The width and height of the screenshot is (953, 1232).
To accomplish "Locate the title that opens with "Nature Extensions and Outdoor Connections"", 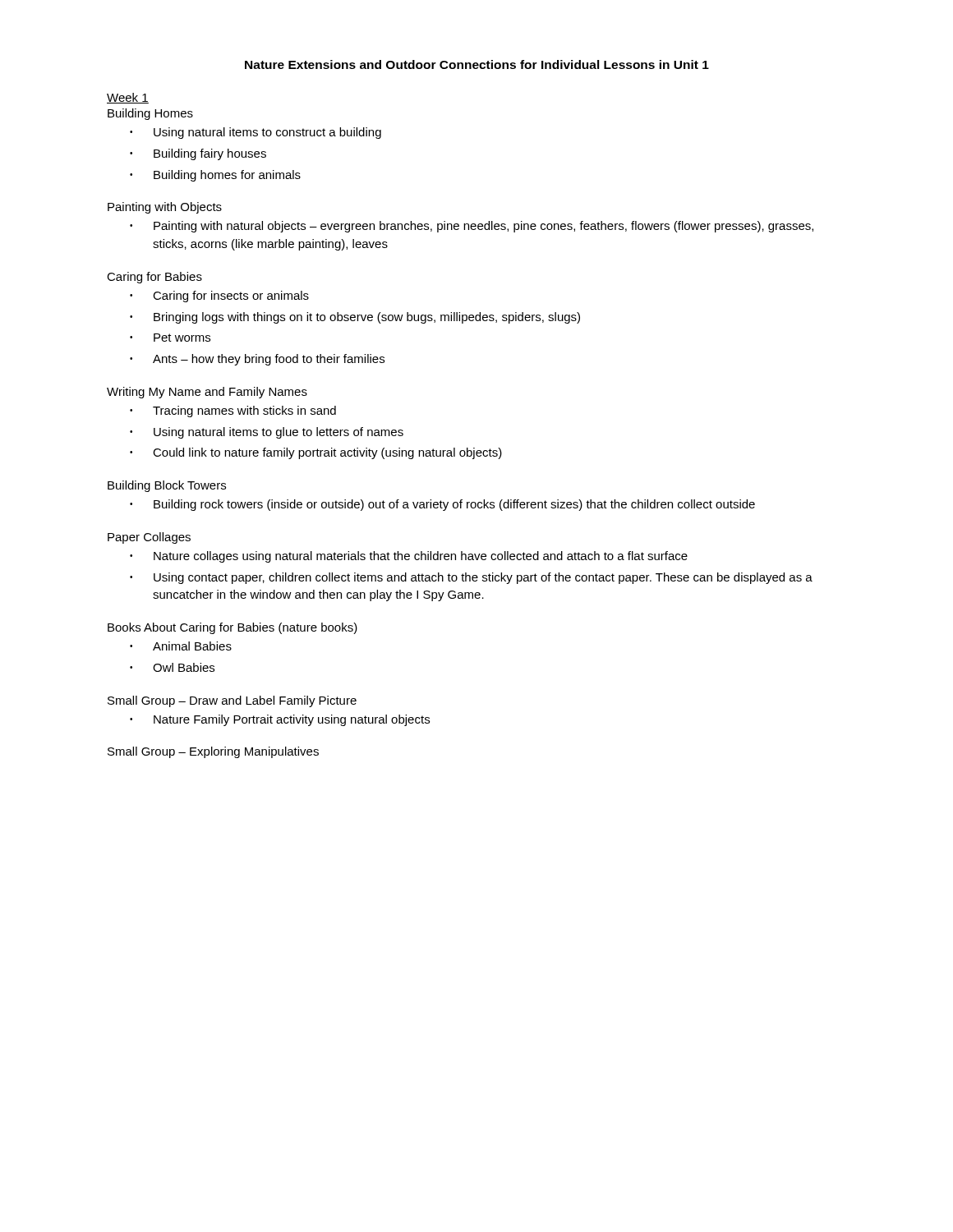I will [476, 64].
